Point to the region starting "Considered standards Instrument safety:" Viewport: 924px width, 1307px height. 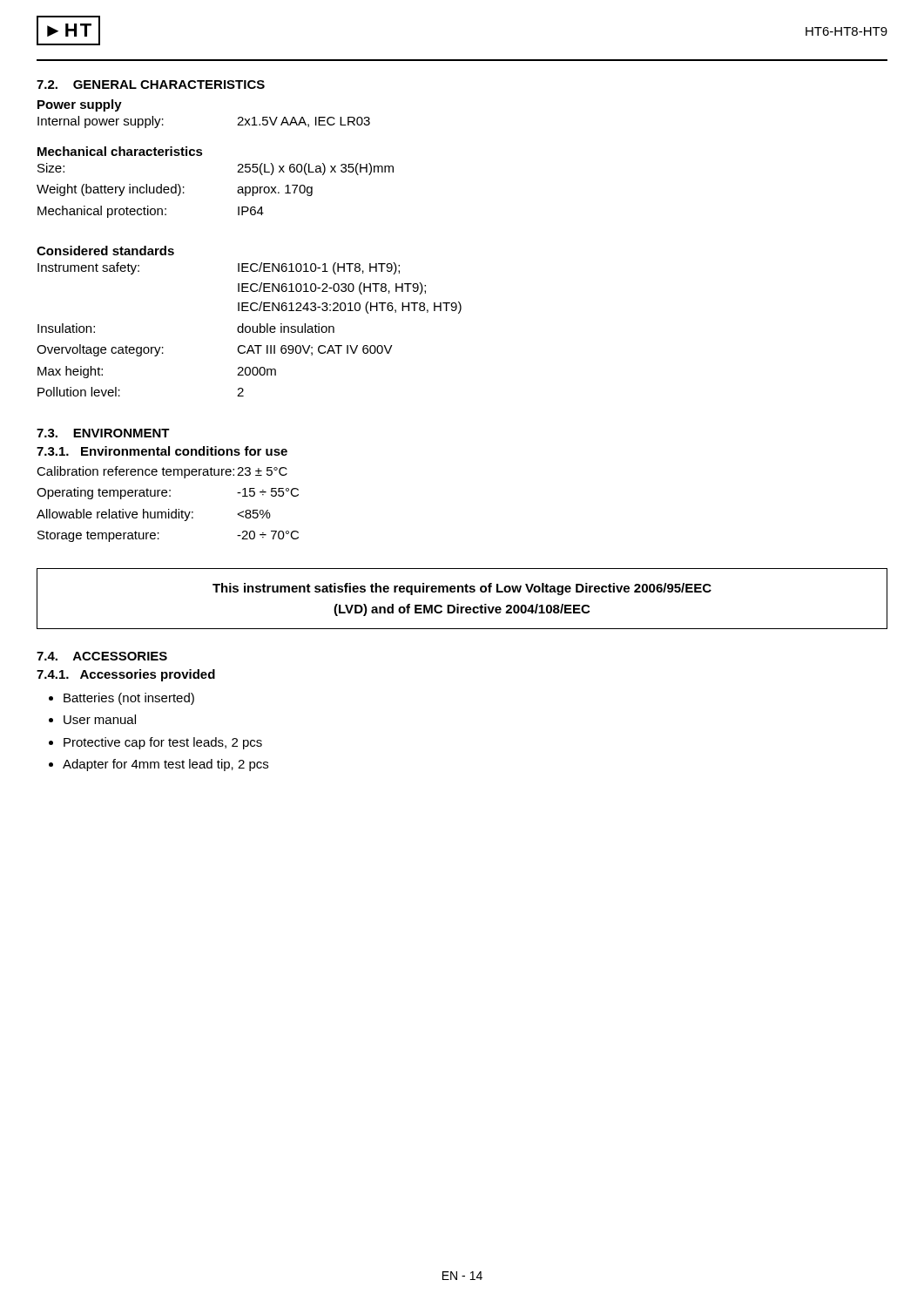coord(462,323)
